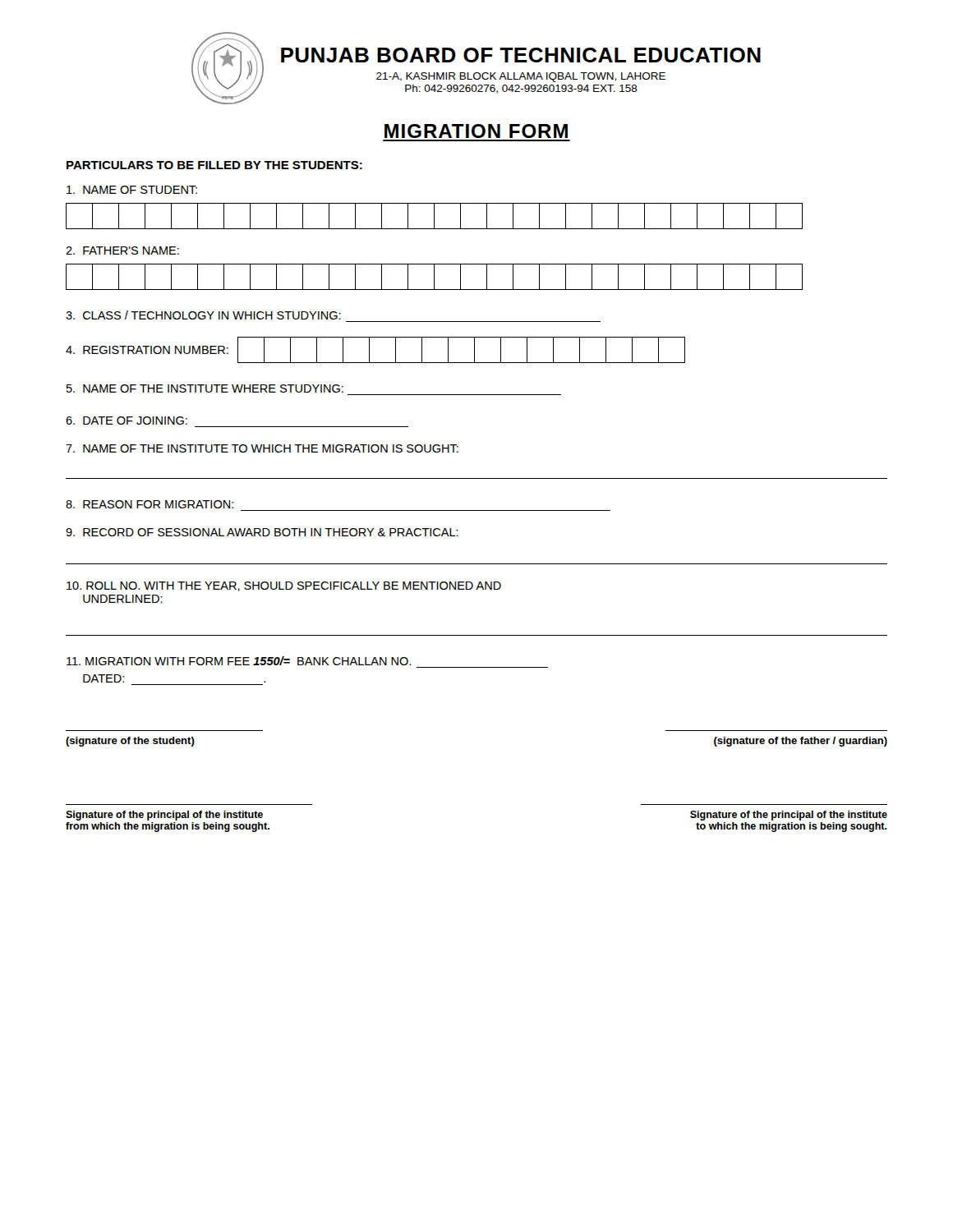953x1232 pixels.
Task: Where is the passage that starts "Signature of the principal of the institutefrom which"?
Action: [x=166, y=815]
